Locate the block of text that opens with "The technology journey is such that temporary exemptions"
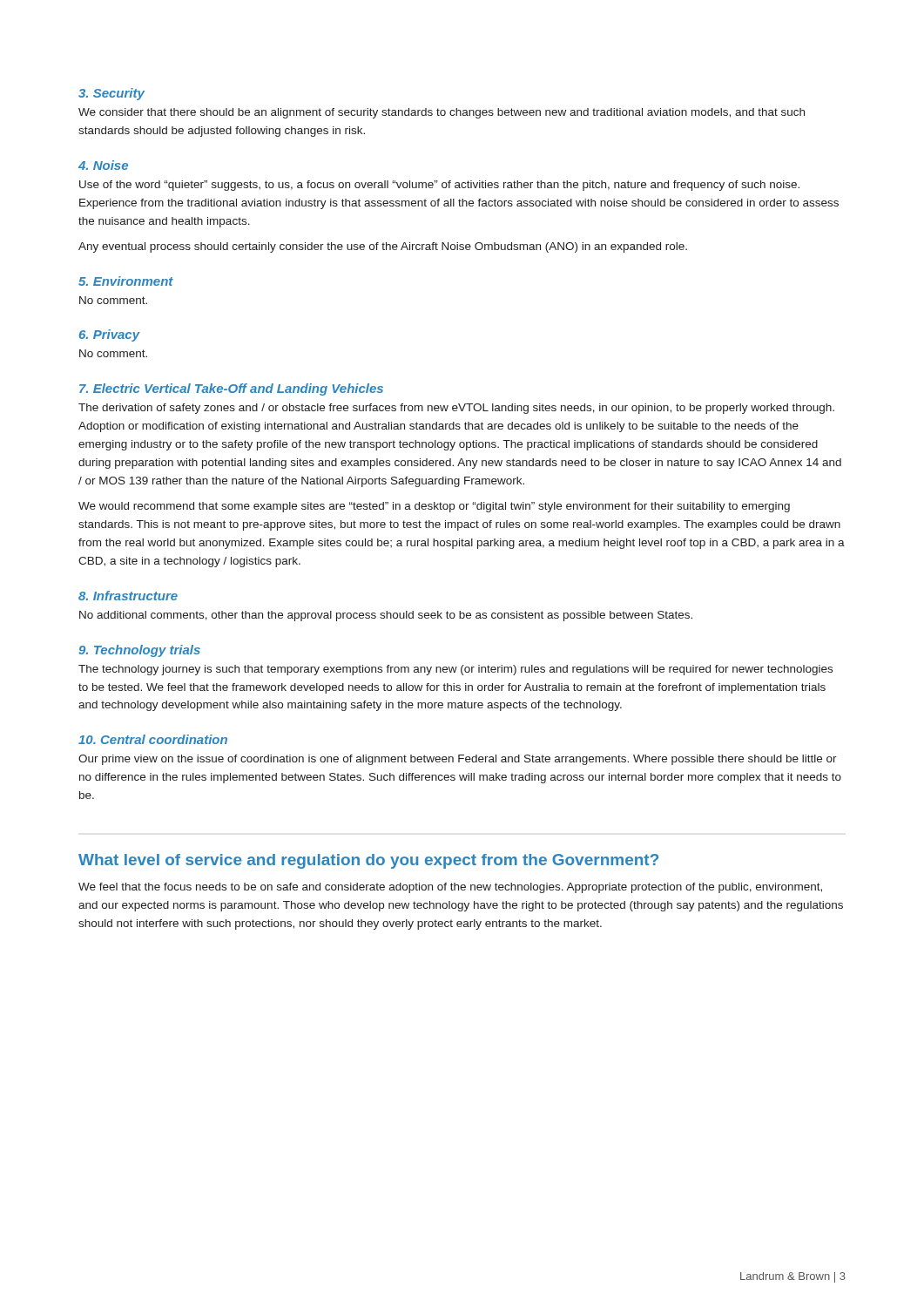Screen dimensions: 1307x924 [x=456, y=687]
